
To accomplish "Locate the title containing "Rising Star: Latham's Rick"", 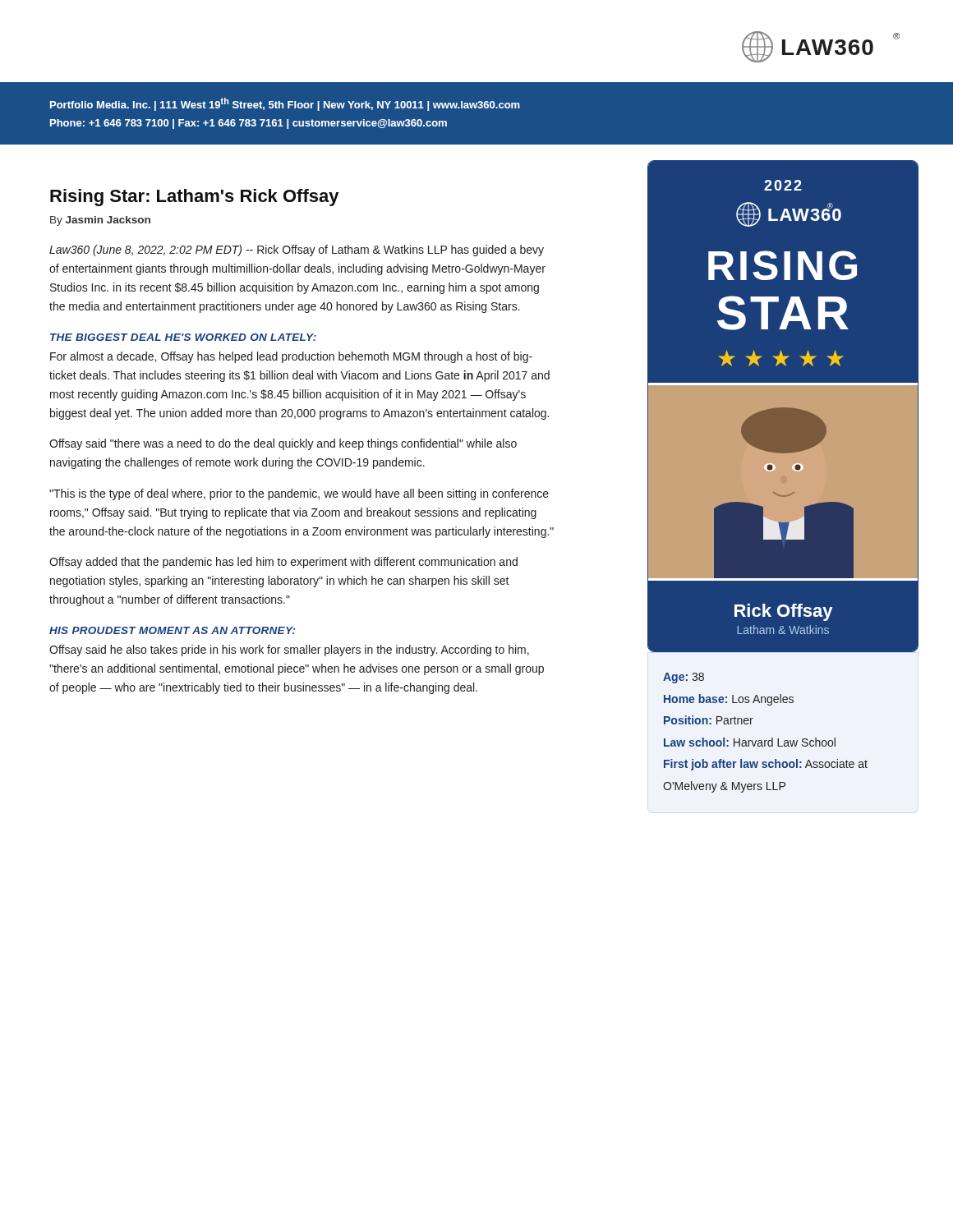I will 194,196.
